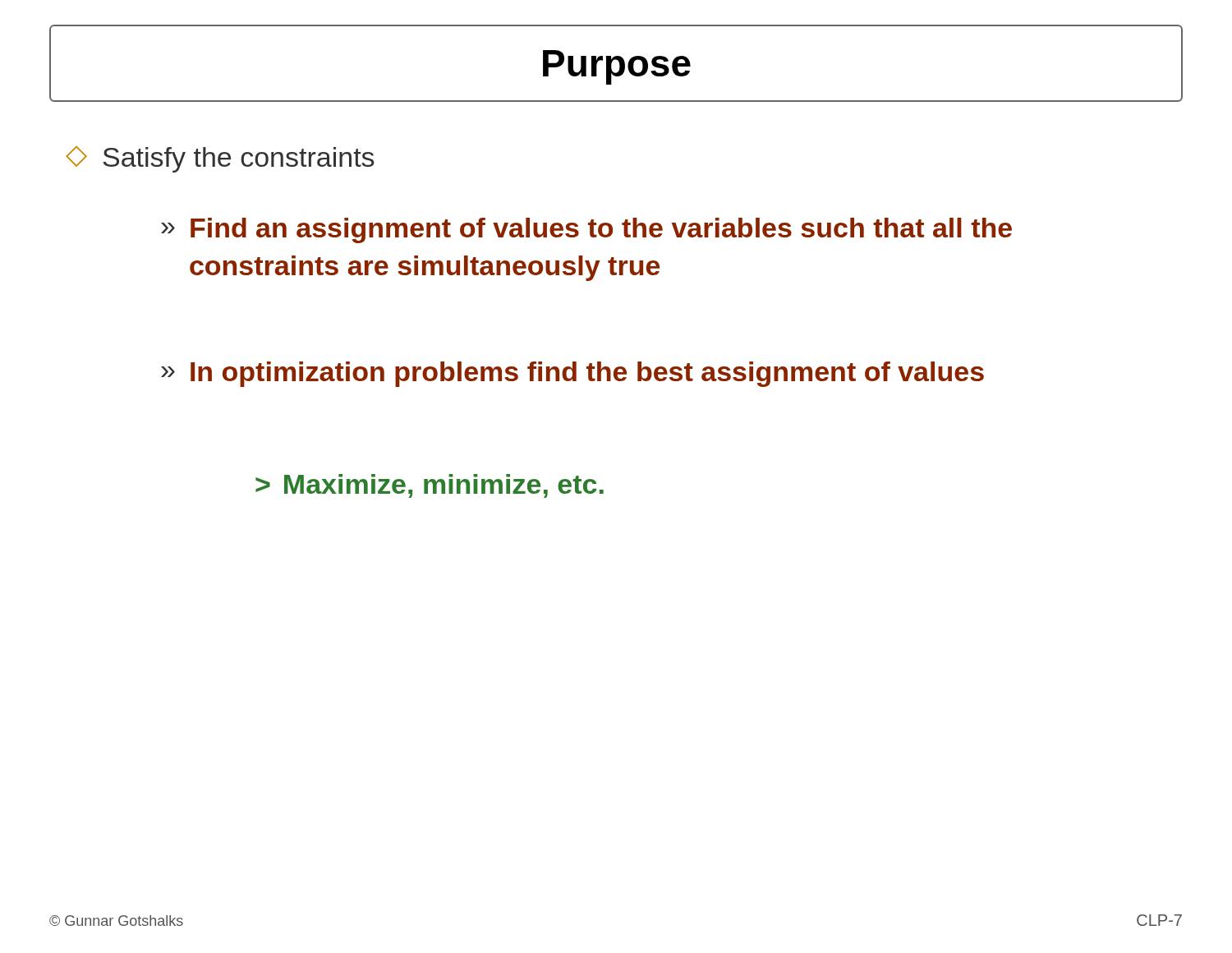Click on the block starting "◇ Satisfy the constraints"

220,156
